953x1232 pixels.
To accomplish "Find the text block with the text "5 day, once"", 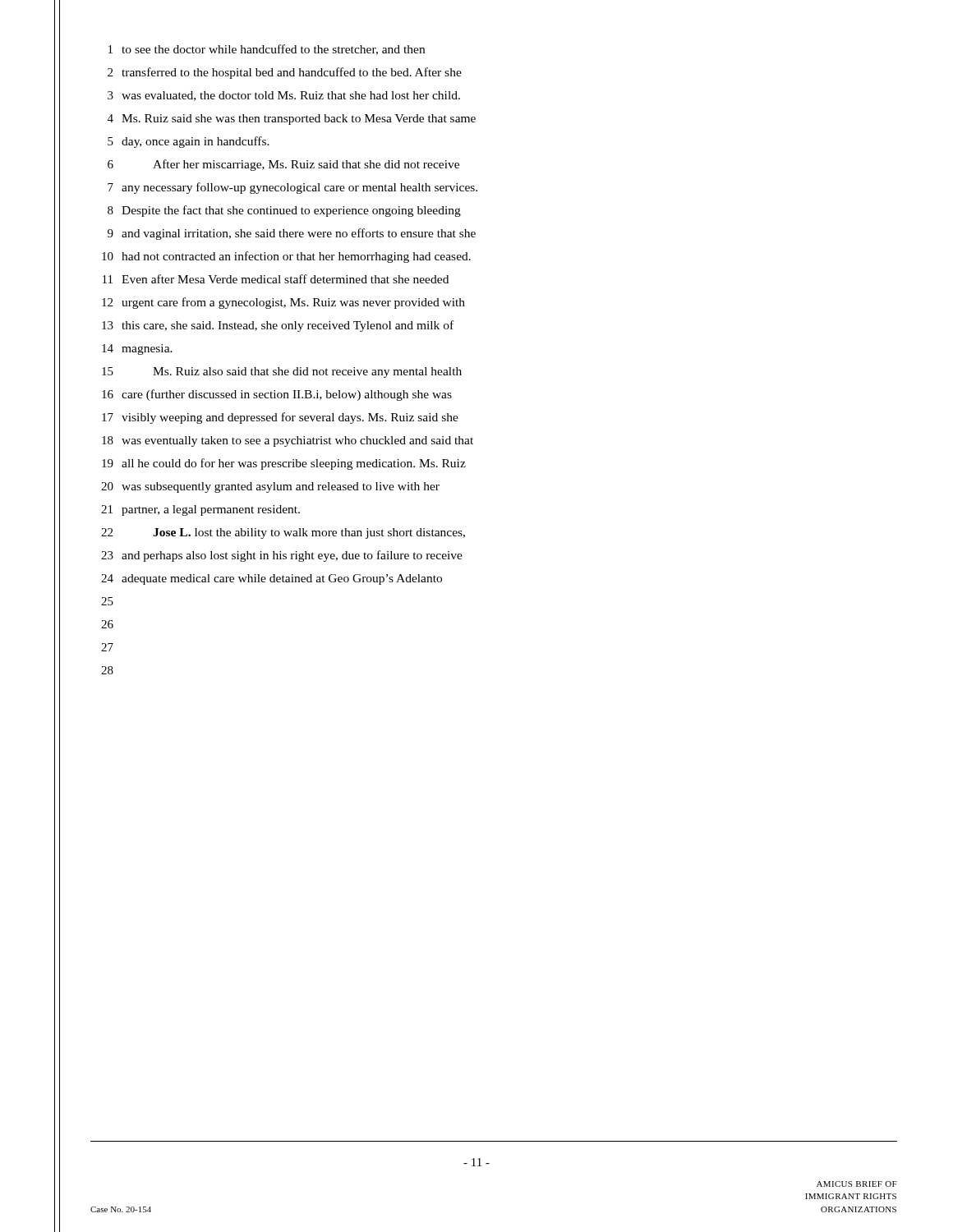I will (x=189, y=142).
